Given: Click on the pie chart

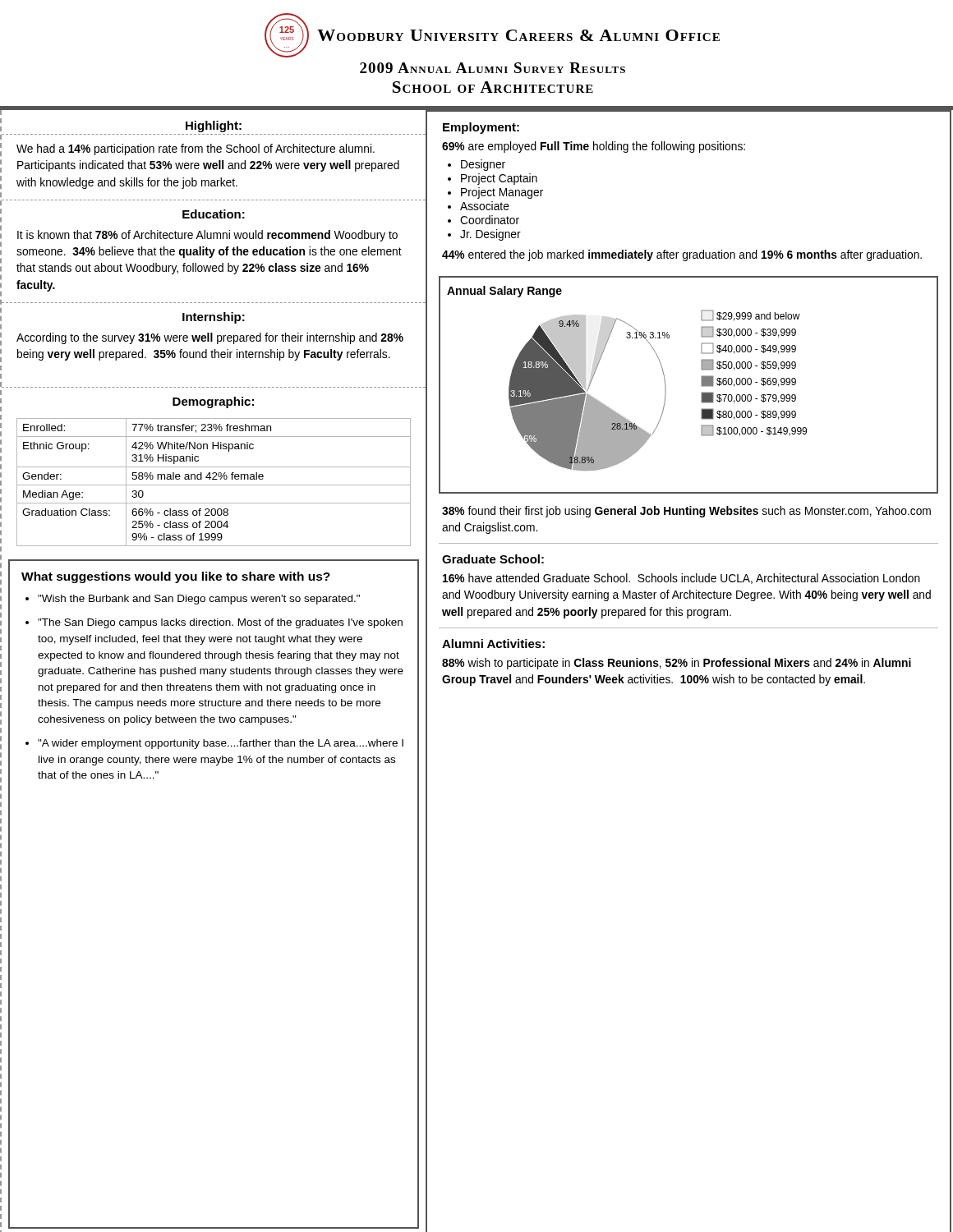Looking at the screenshot, I should click(x=688, y=384).
